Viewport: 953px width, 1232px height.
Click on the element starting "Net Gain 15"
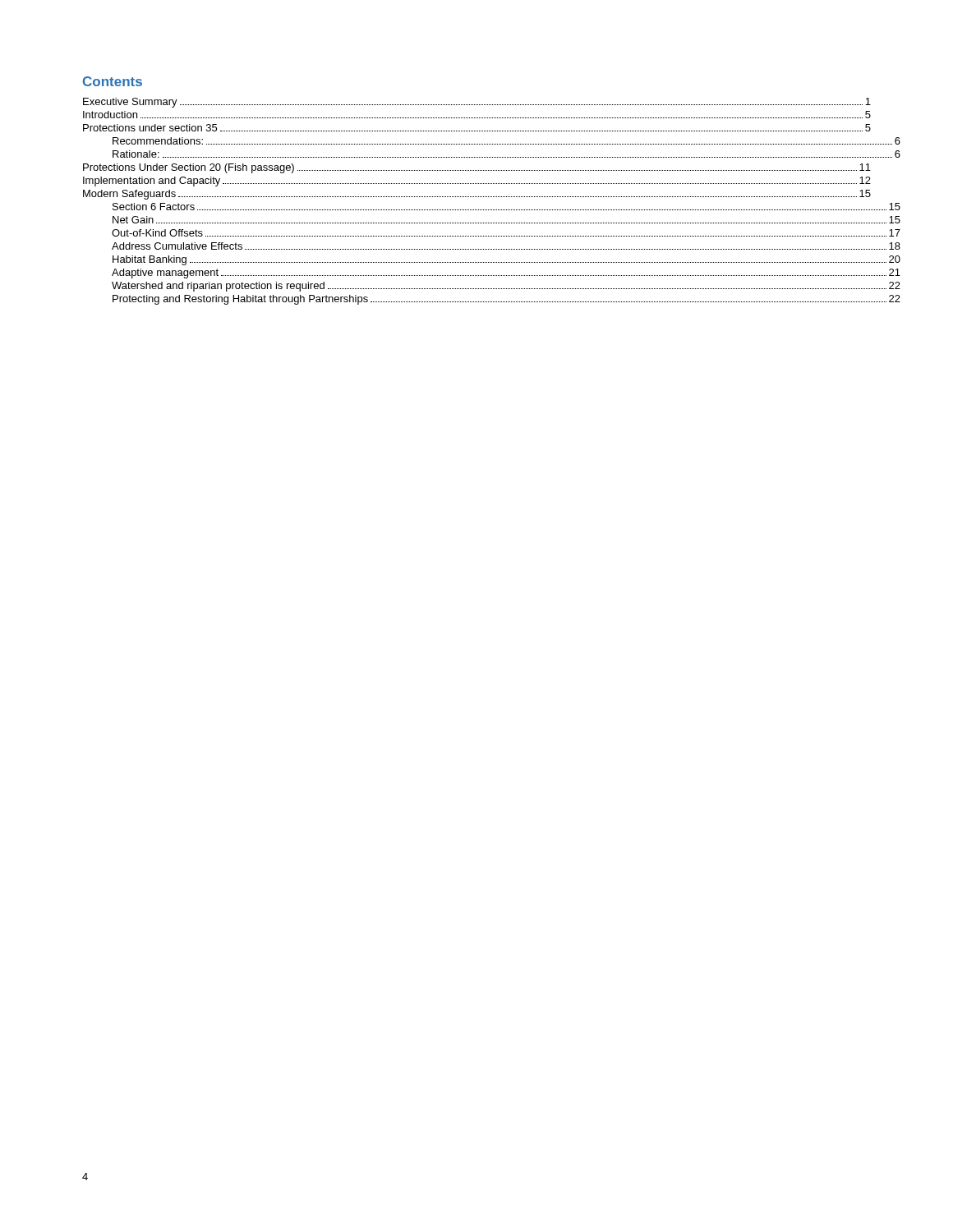pos(476,220)
